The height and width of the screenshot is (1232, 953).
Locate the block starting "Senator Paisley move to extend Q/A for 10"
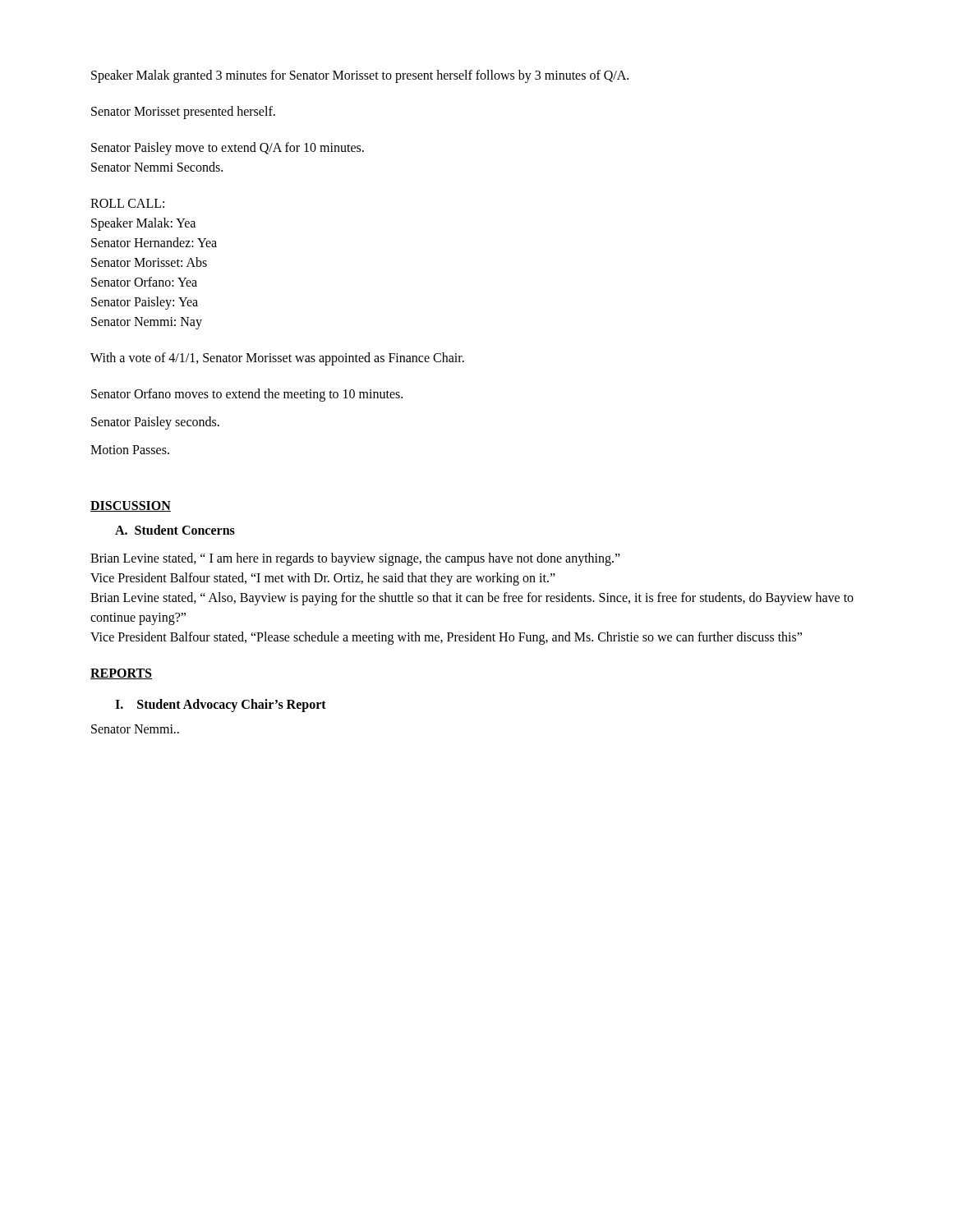(227, 157)
